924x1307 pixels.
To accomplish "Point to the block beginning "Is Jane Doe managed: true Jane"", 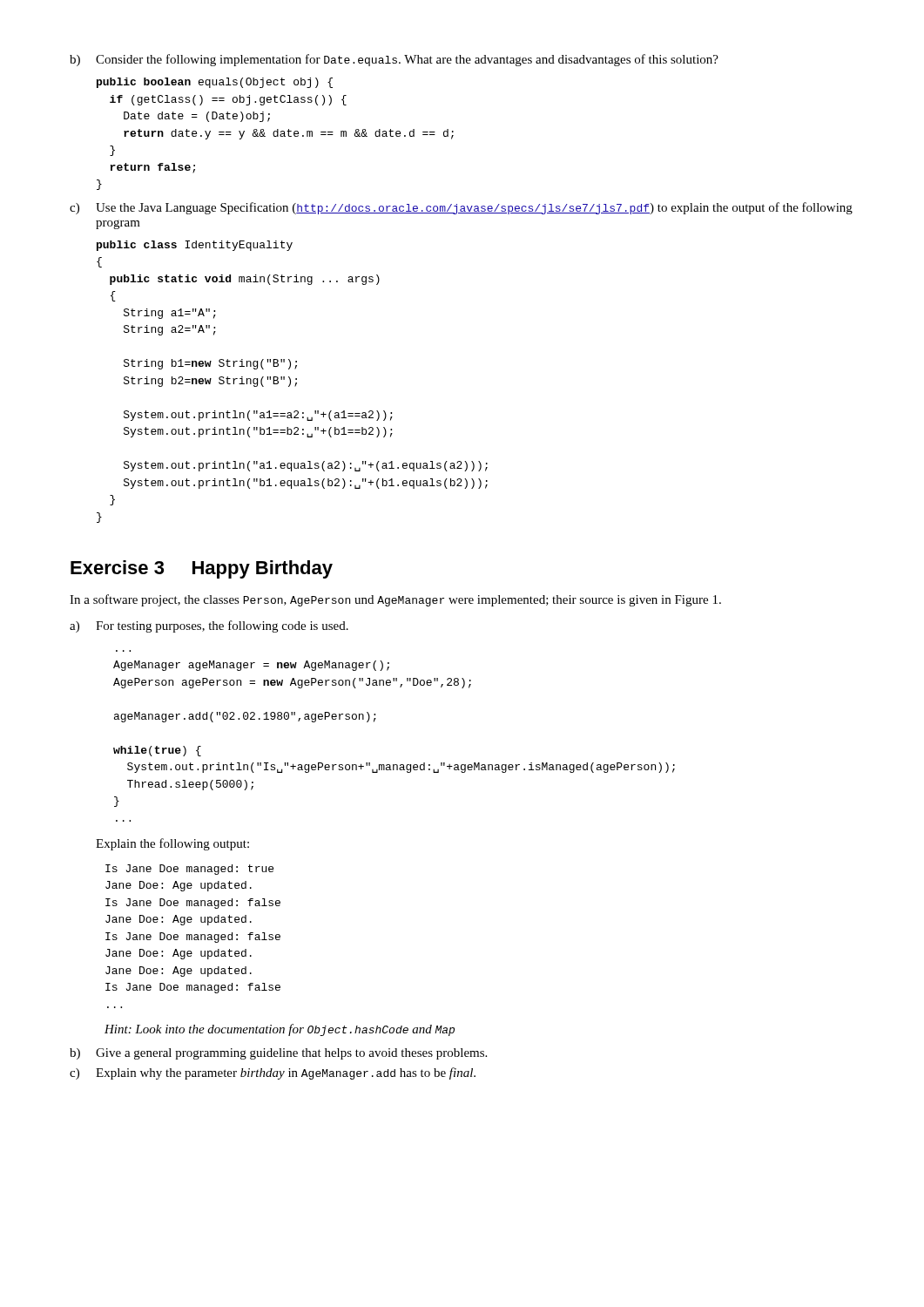I will [x=189, y=870].
